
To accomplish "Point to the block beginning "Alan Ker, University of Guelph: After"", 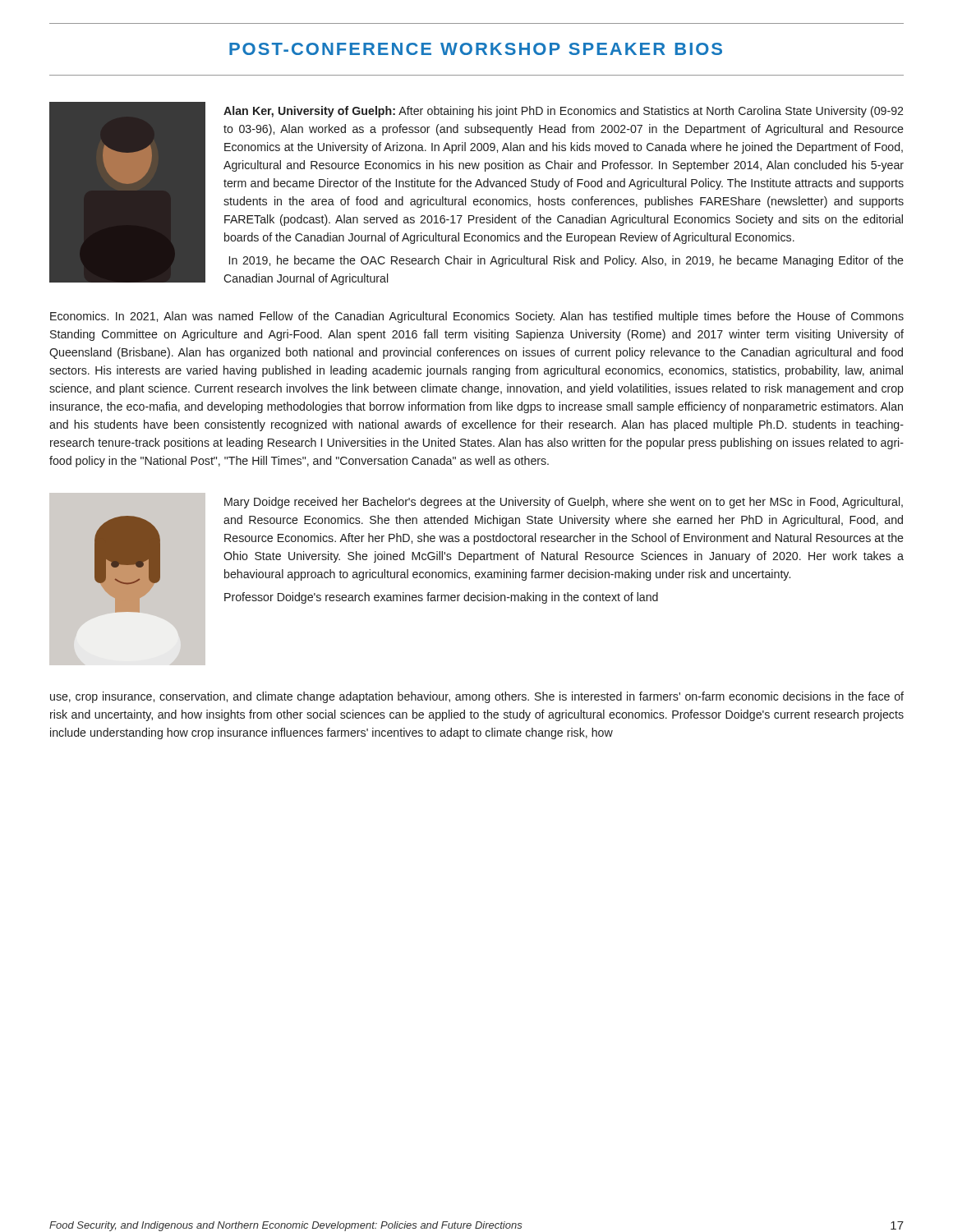I will click(476, 195).
